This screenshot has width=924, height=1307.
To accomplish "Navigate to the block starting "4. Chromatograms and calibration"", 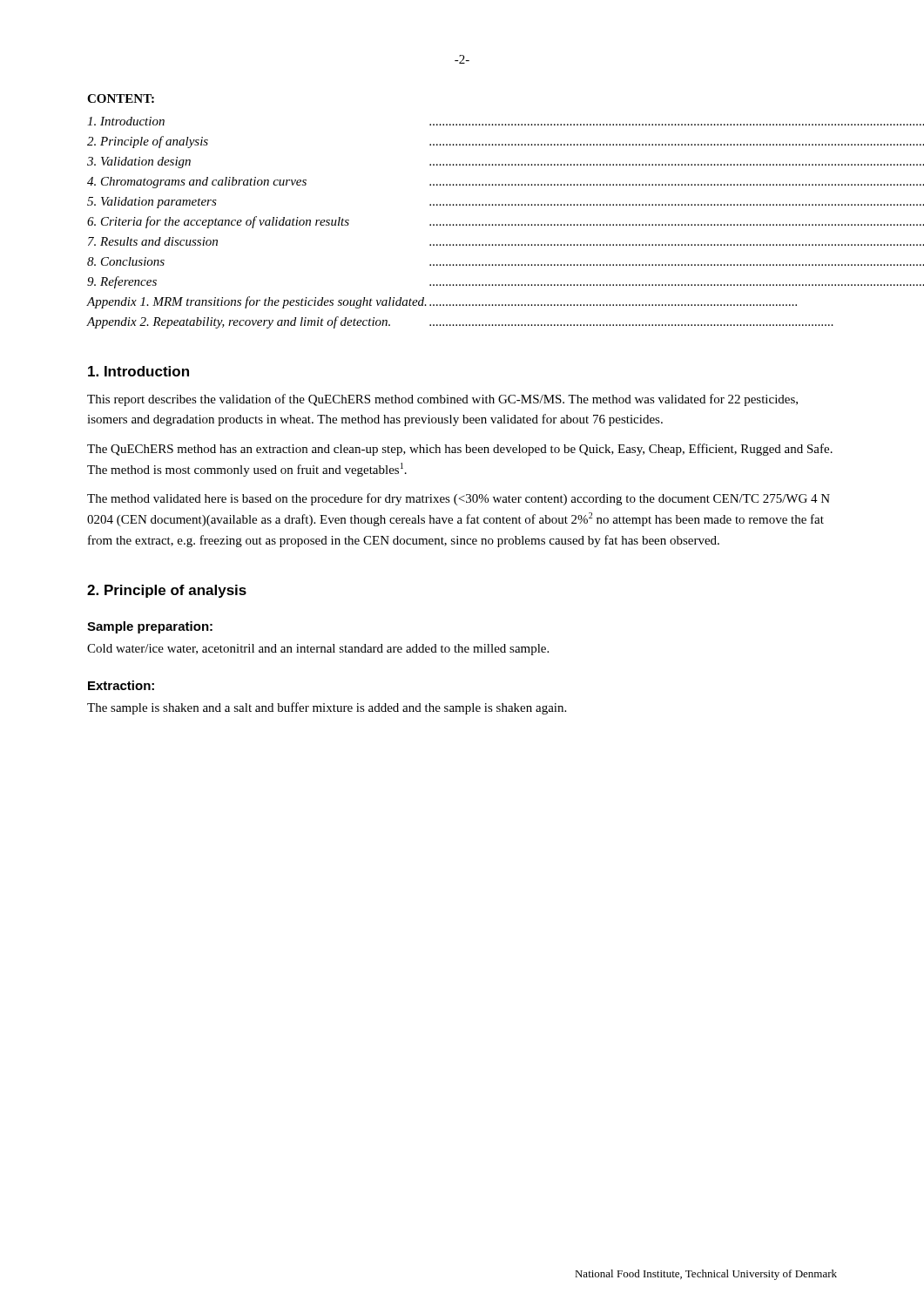I will [x=506, y=182].
